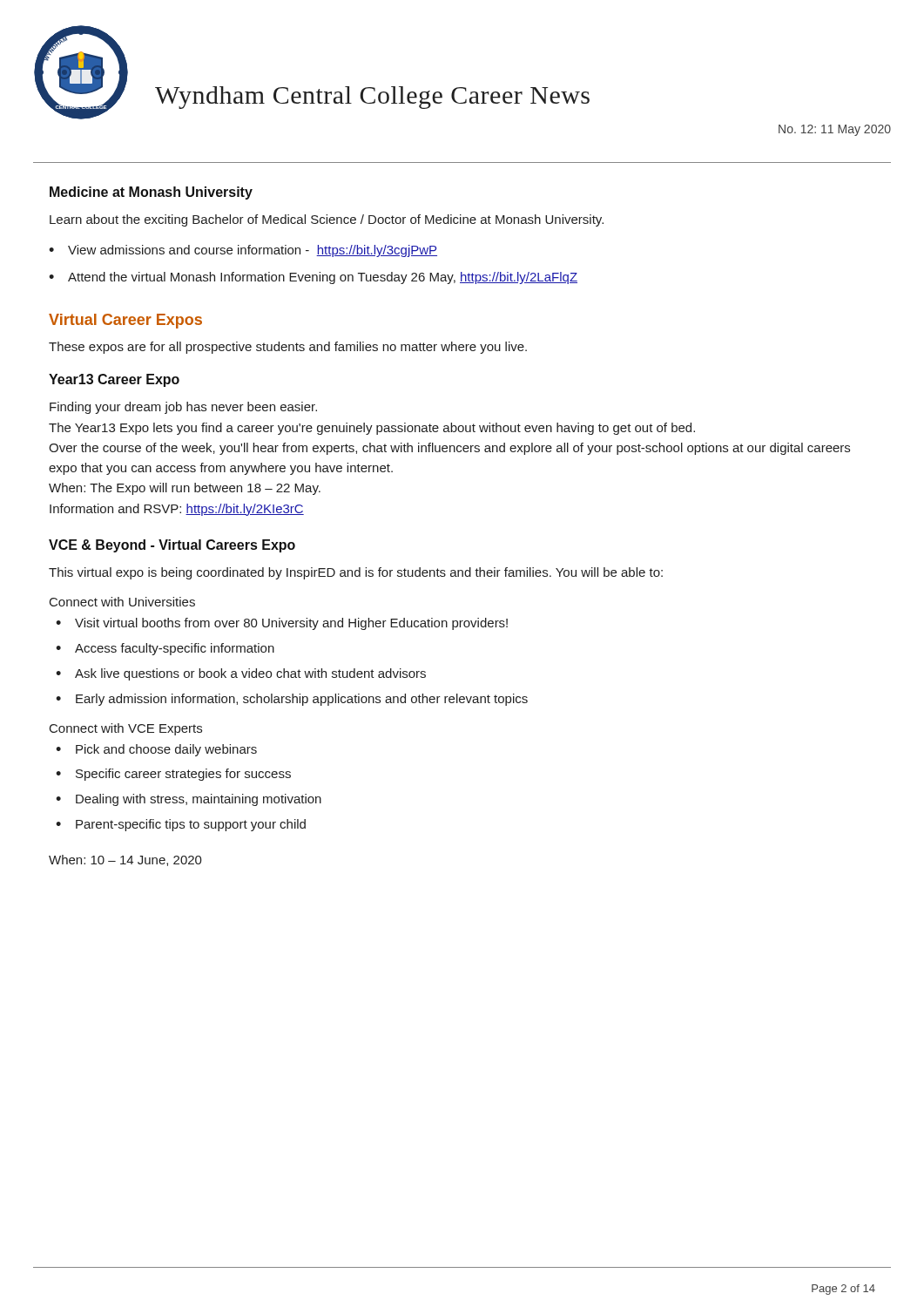This screenshot has width=924, height=1307.
Task: Where is the passage that starts "Learn about the exciting Bachelor of Medical"?
Action: click(327, 219)
